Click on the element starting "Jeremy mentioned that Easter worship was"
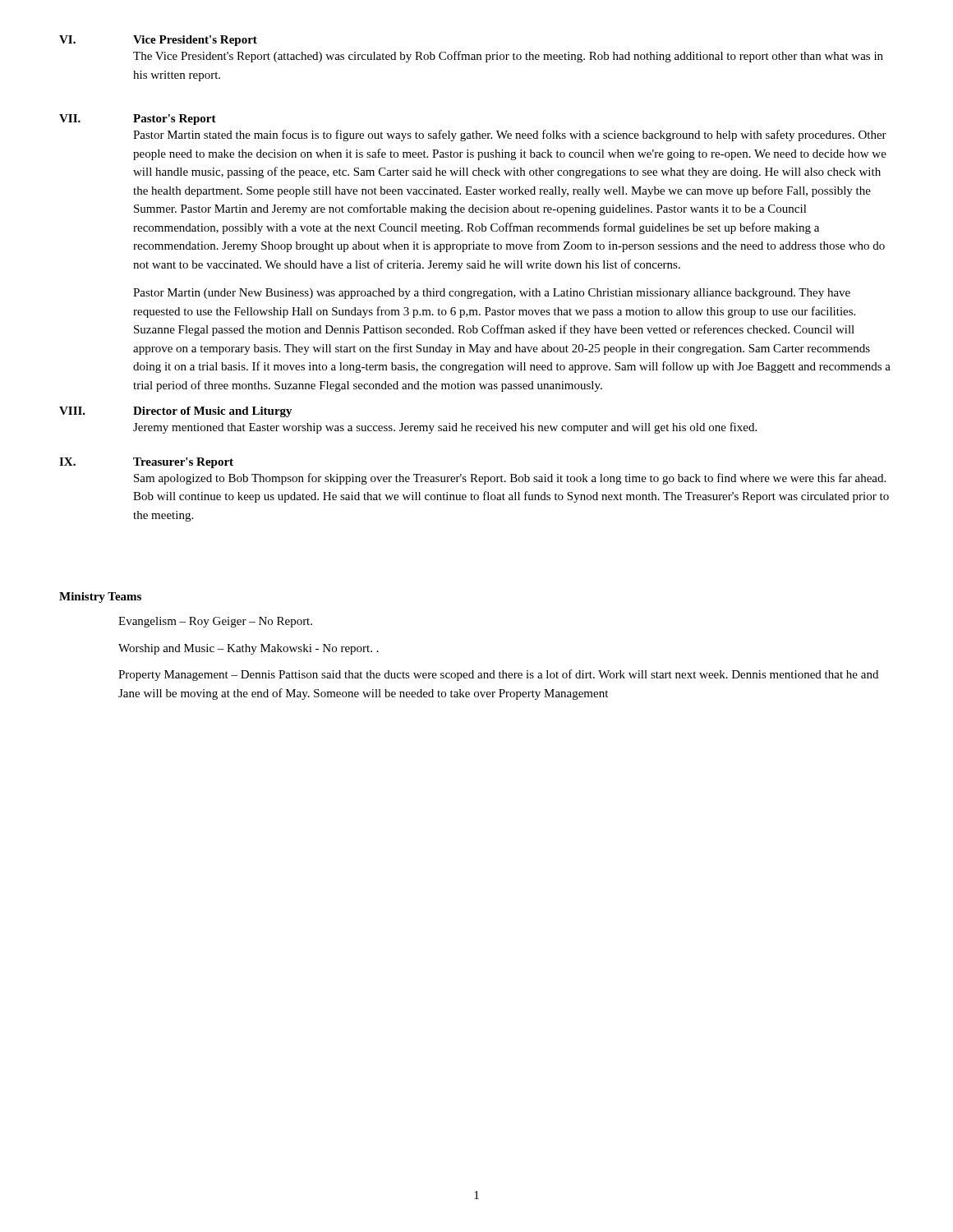The image size is (953, 1232). coord(445,427)
